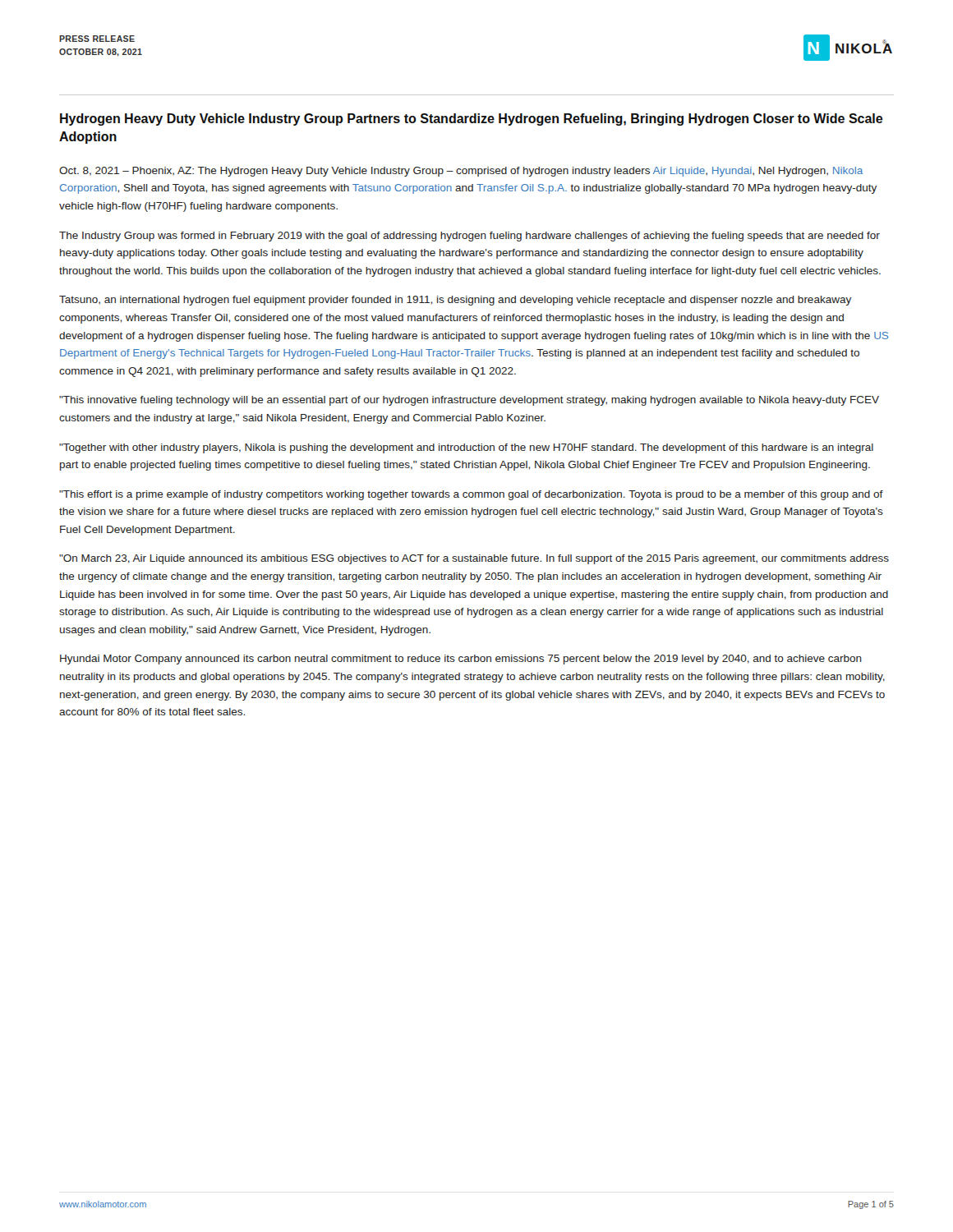Find the block starting ""On March 23,"
953x1232 pixels.
pos(476,594)
